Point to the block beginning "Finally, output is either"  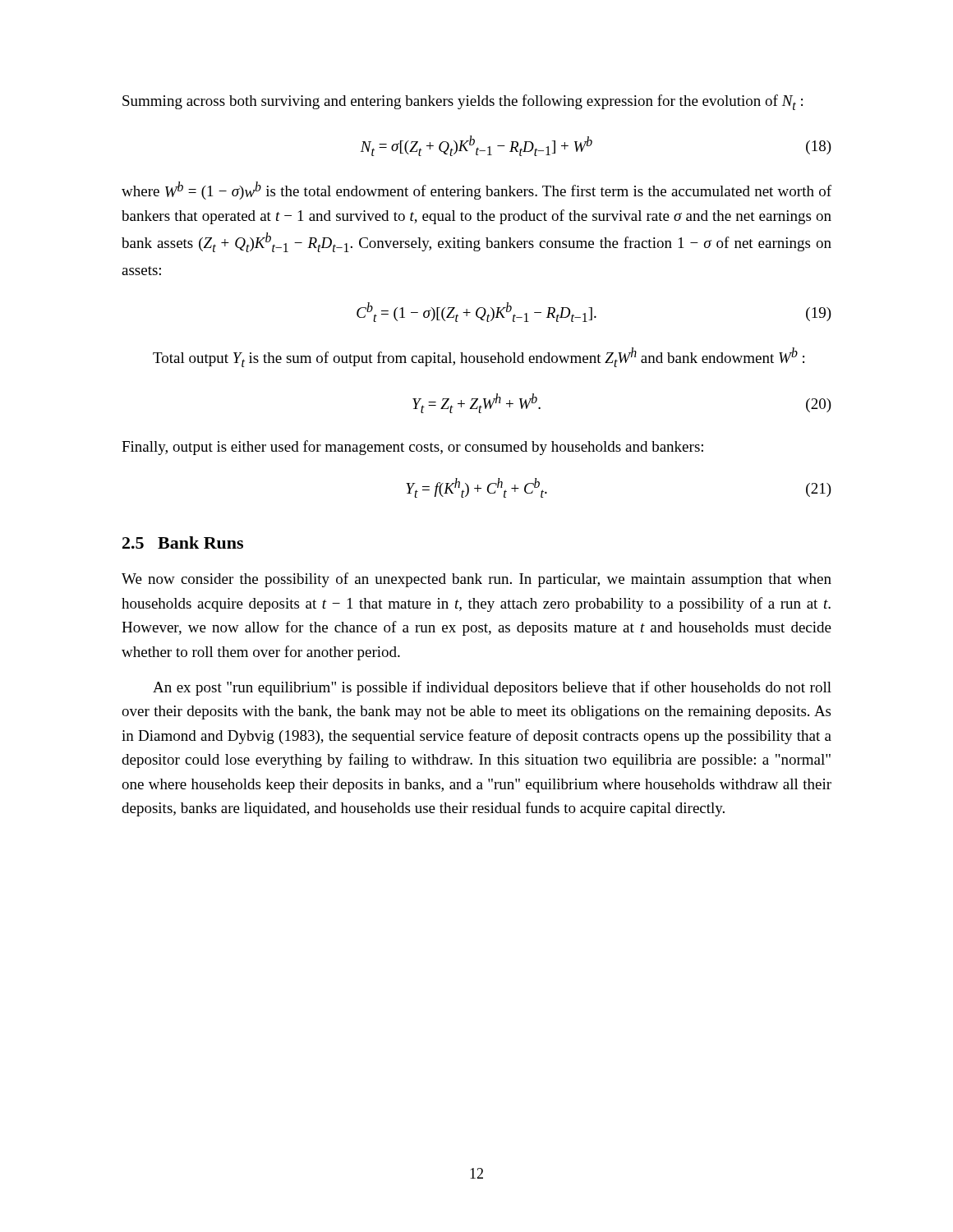click(x=413, y=446)
